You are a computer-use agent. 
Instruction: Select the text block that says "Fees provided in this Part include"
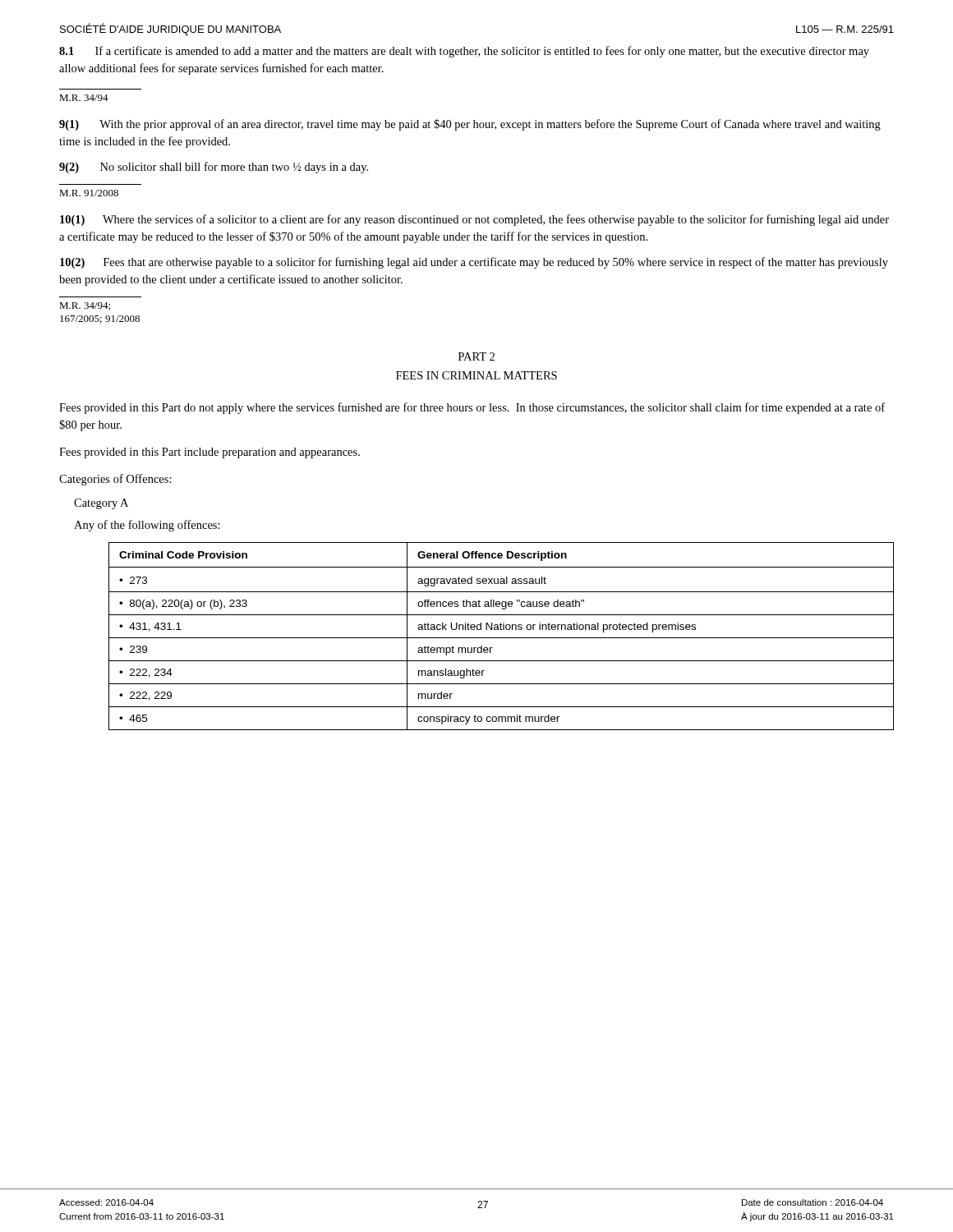210,452
